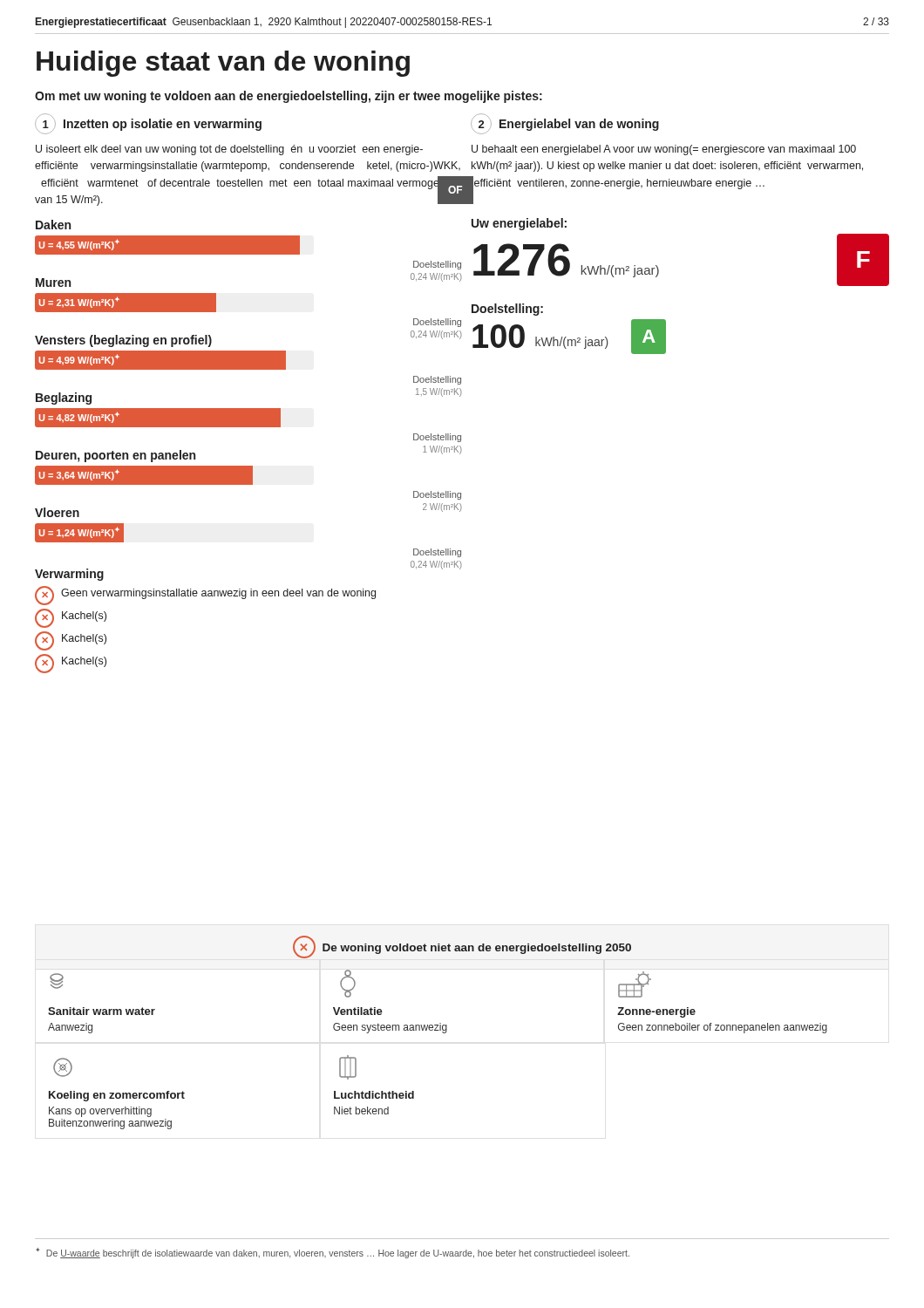Navigate to the passage starting "Om met uw"
Screen dimensions: 1308x924
click(x=289, y=96)
